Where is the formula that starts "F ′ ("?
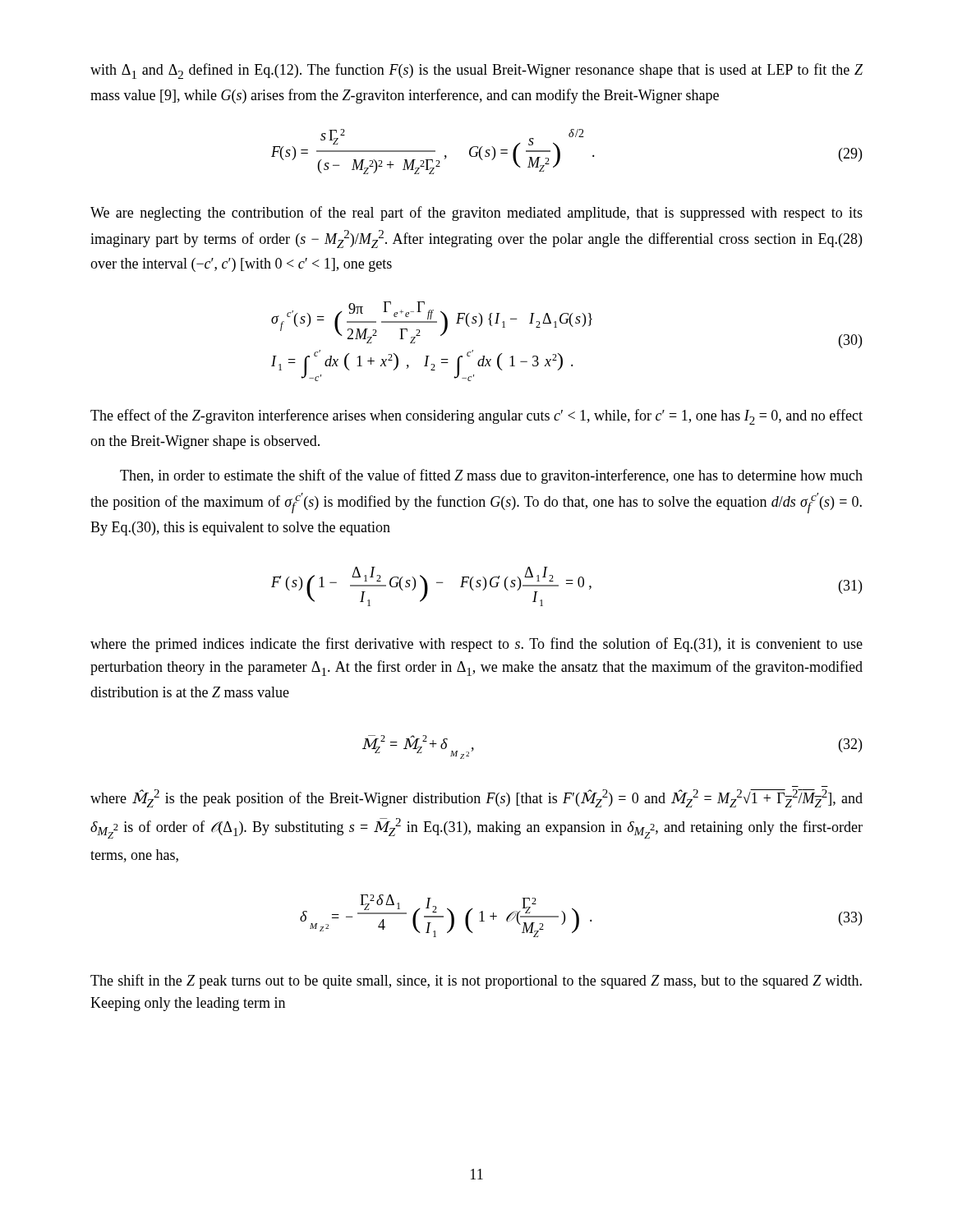The image size is (953, 1232). click(x=476, y=586)
